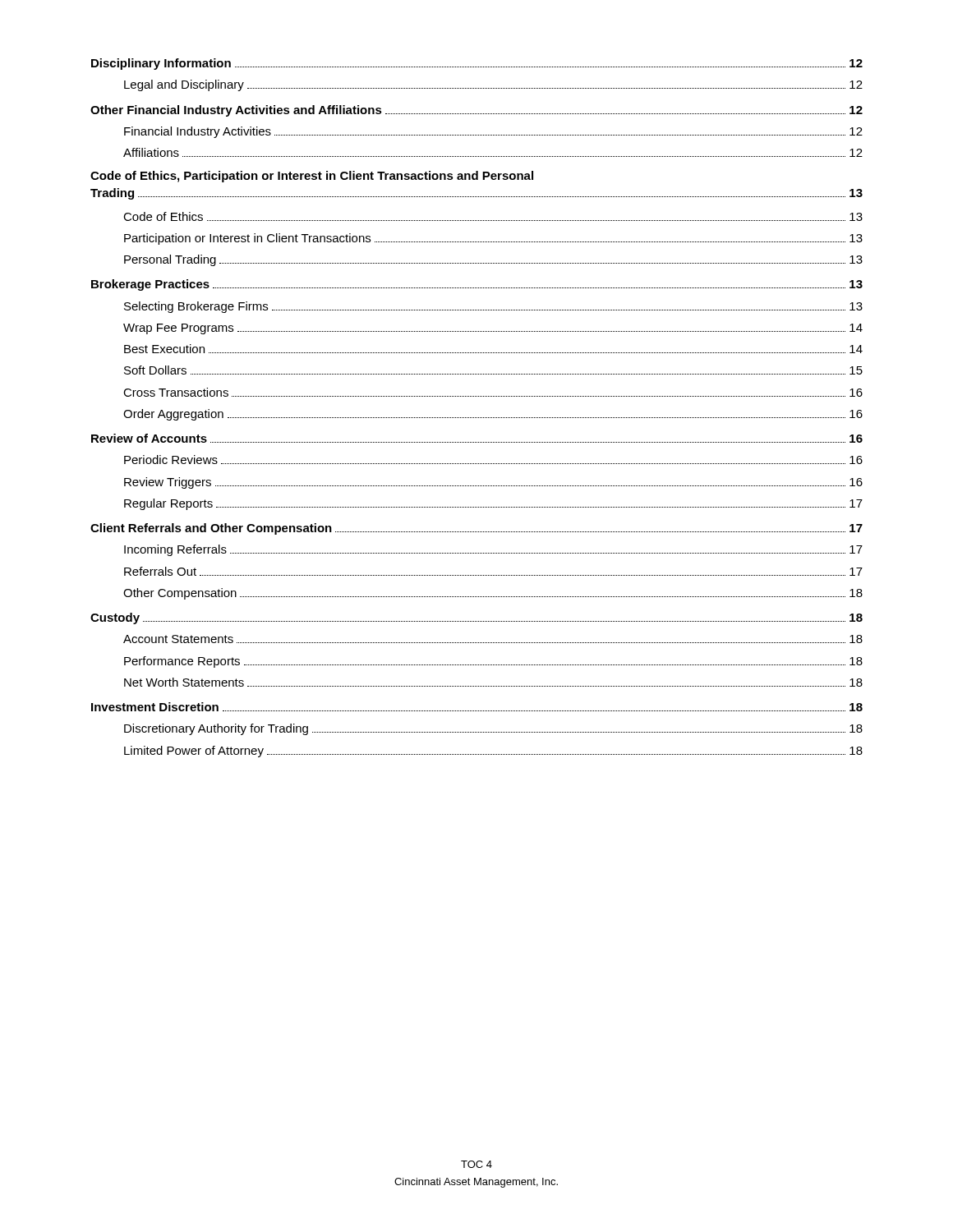
Task: Locate the element starting "Other Financial Industry Activities"
Action: 476,110
